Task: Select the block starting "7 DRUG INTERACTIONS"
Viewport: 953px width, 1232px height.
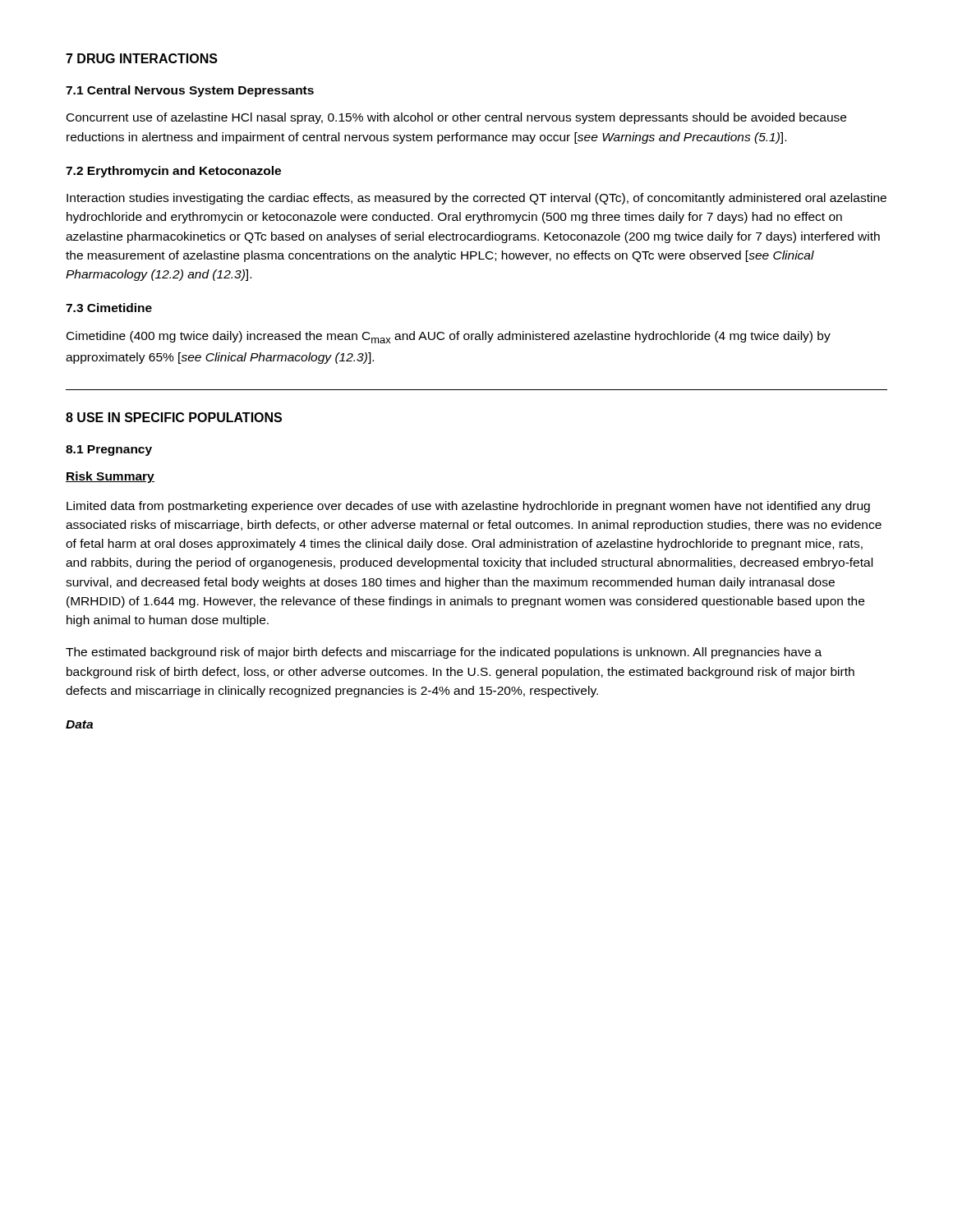Action: coord(142,59)
